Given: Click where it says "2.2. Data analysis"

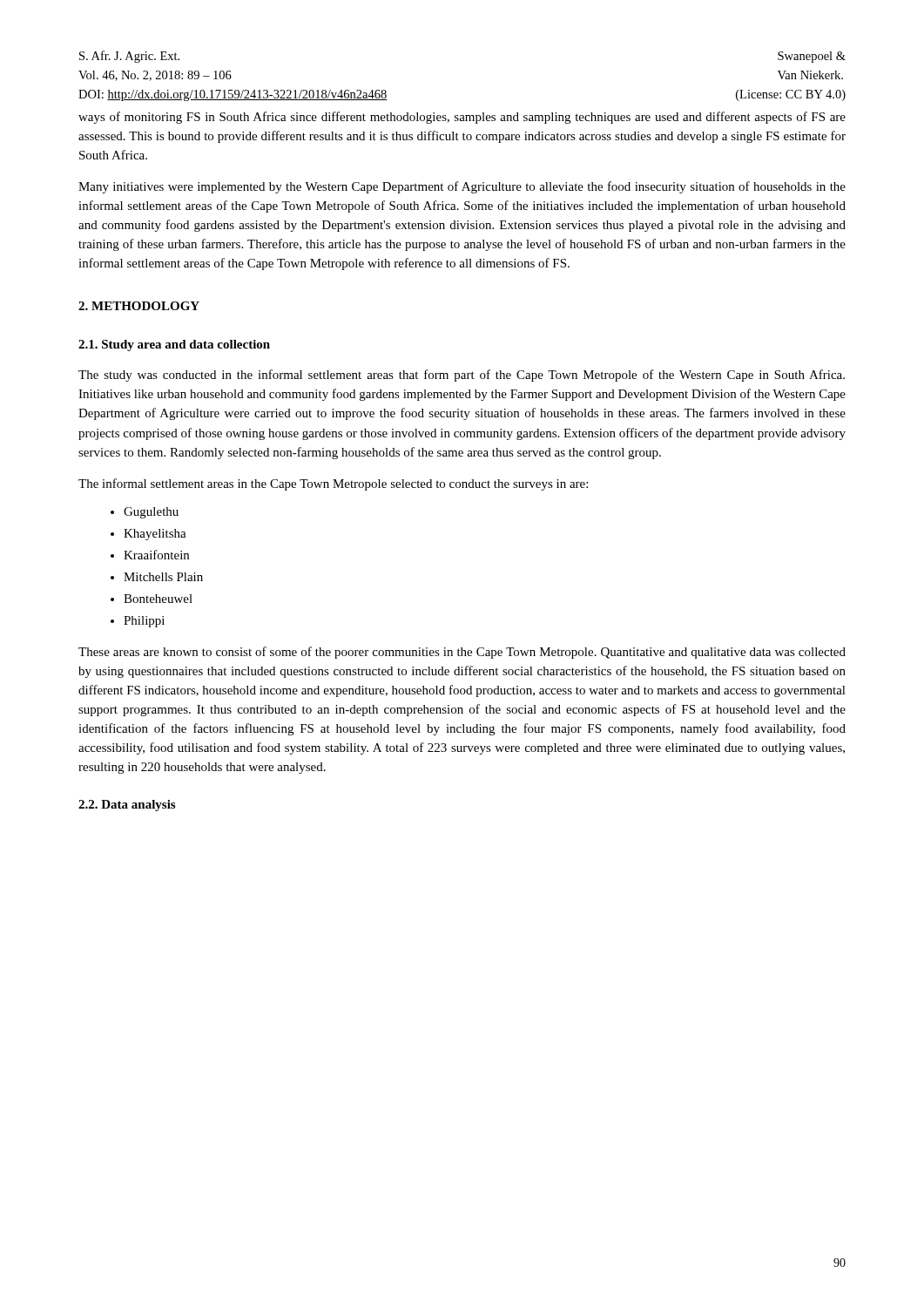Looking at the screenshot, I should coord(127,805).
